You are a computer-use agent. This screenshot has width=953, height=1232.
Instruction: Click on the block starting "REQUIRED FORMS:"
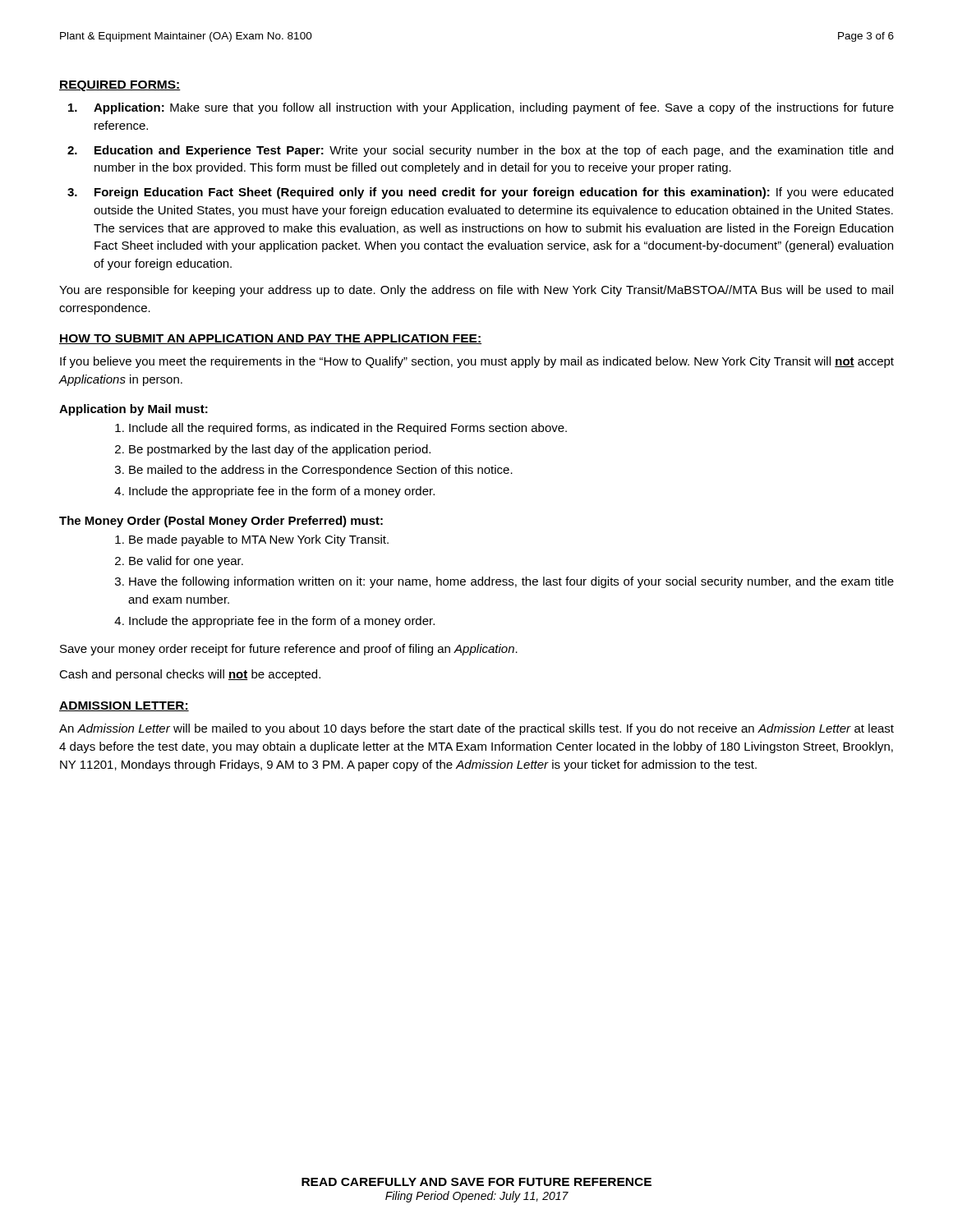point(120,84)
